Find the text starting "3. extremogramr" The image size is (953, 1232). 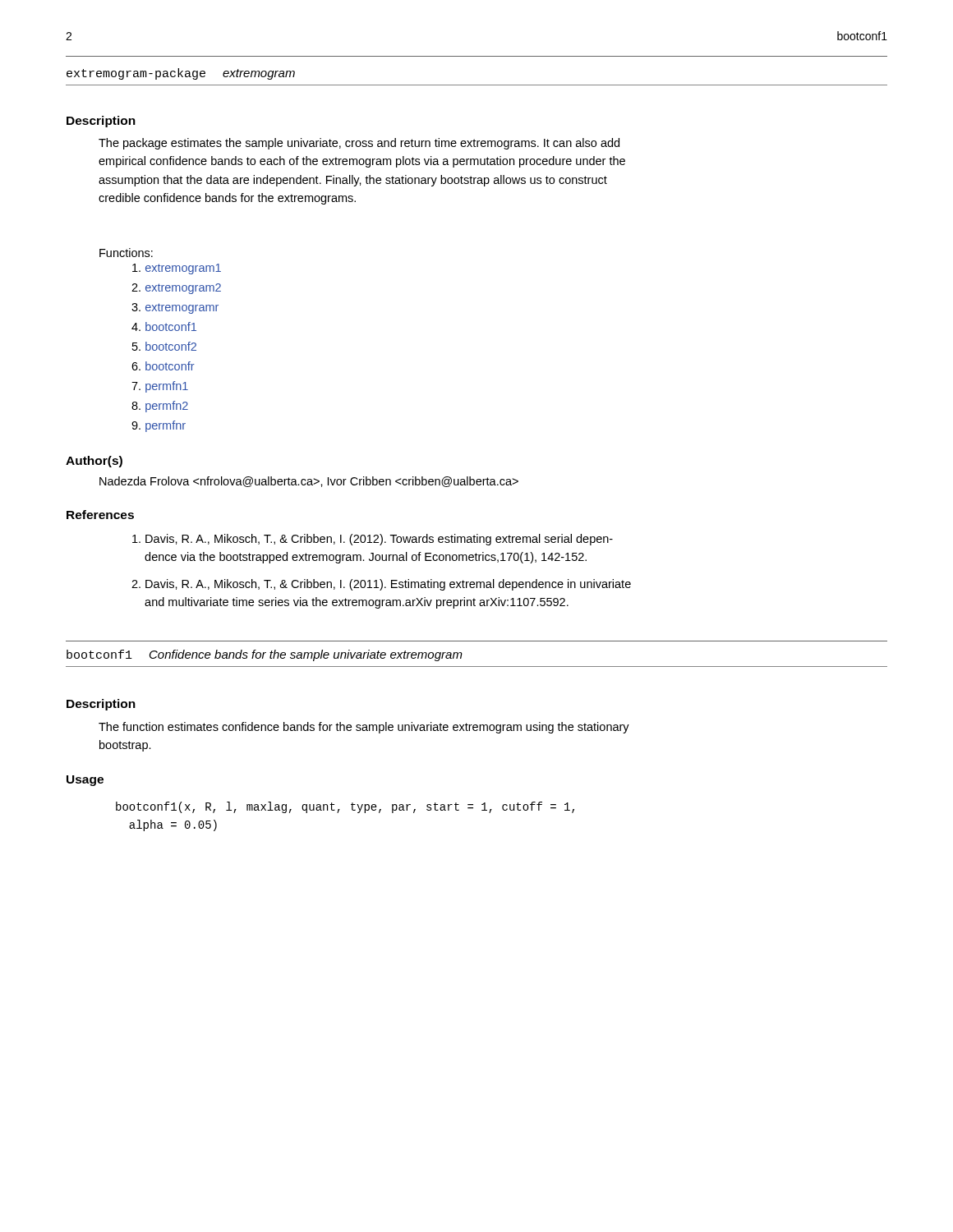pos(175,307)
